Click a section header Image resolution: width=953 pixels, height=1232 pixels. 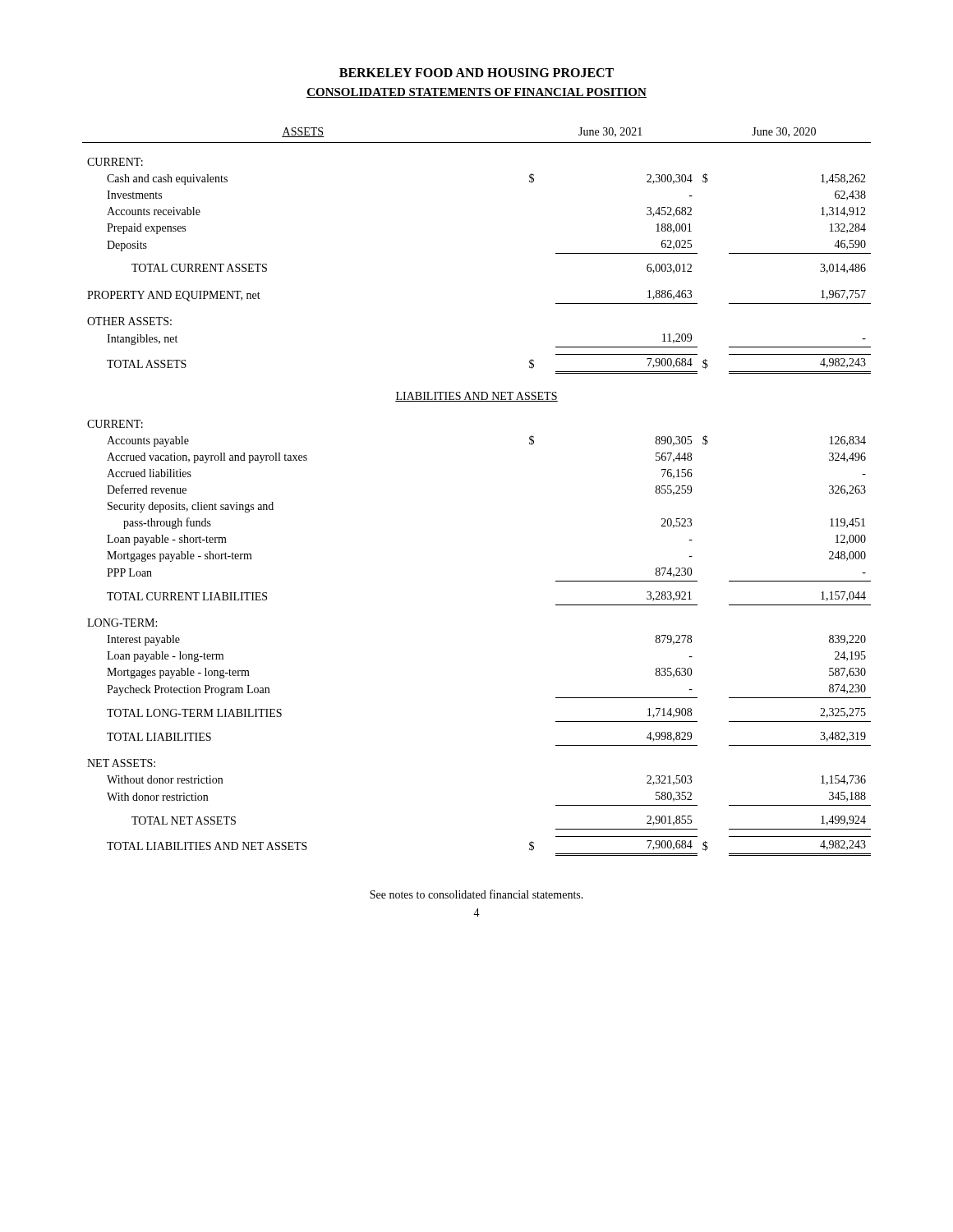point(476,92)
